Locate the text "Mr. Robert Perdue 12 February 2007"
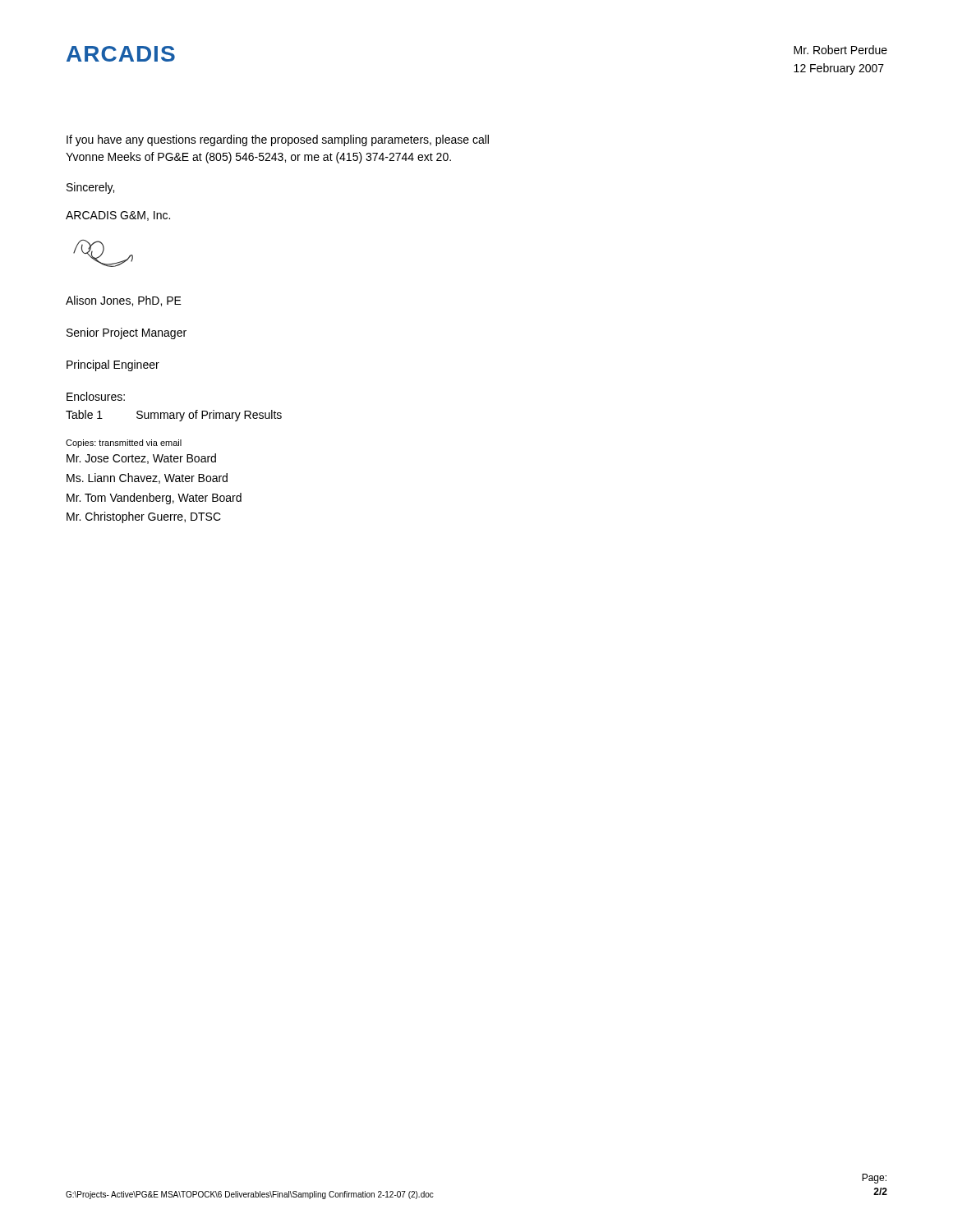 pos(840,59)
